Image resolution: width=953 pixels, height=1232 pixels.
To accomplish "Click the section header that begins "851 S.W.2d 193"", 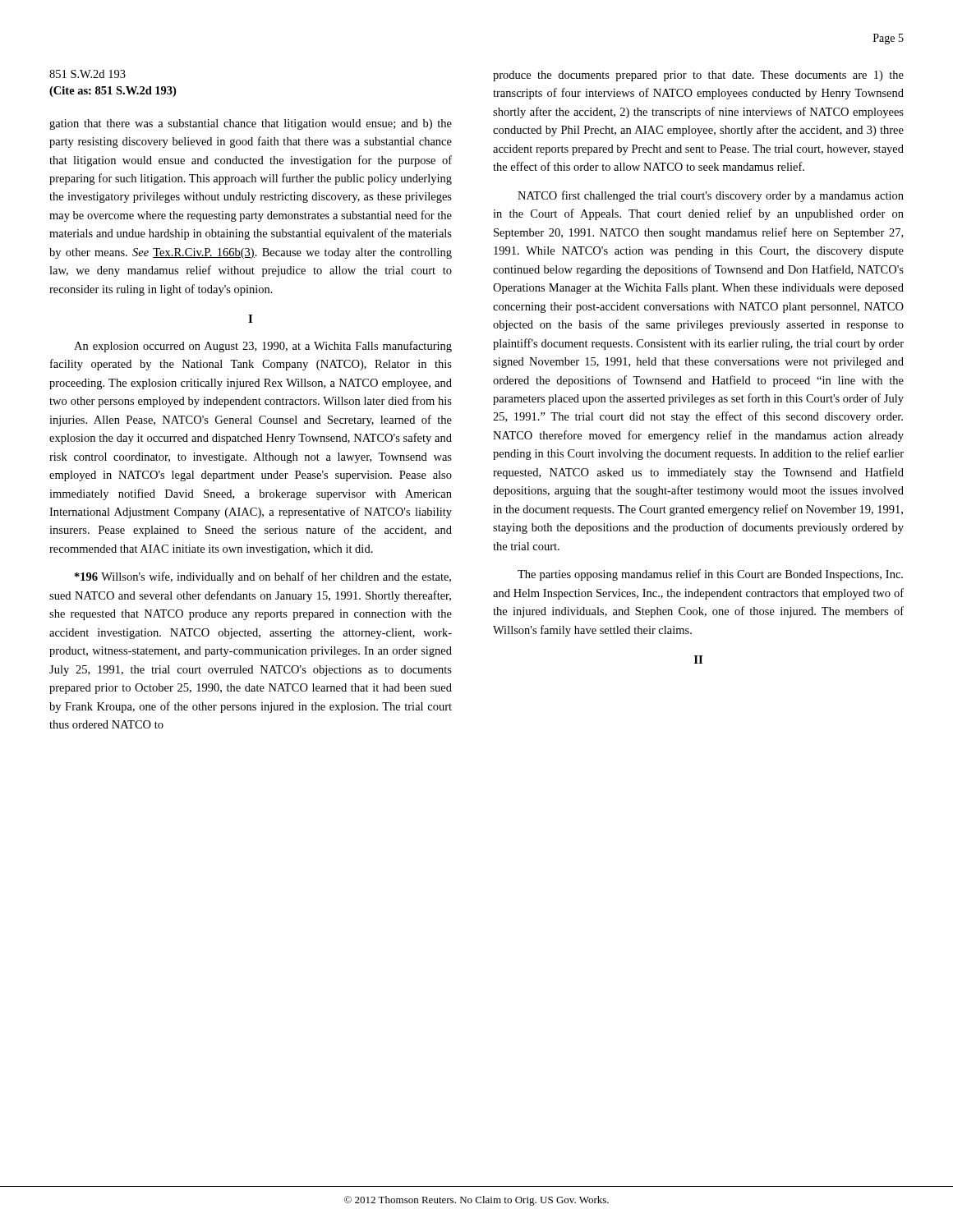I will click(x=87, y=74).
